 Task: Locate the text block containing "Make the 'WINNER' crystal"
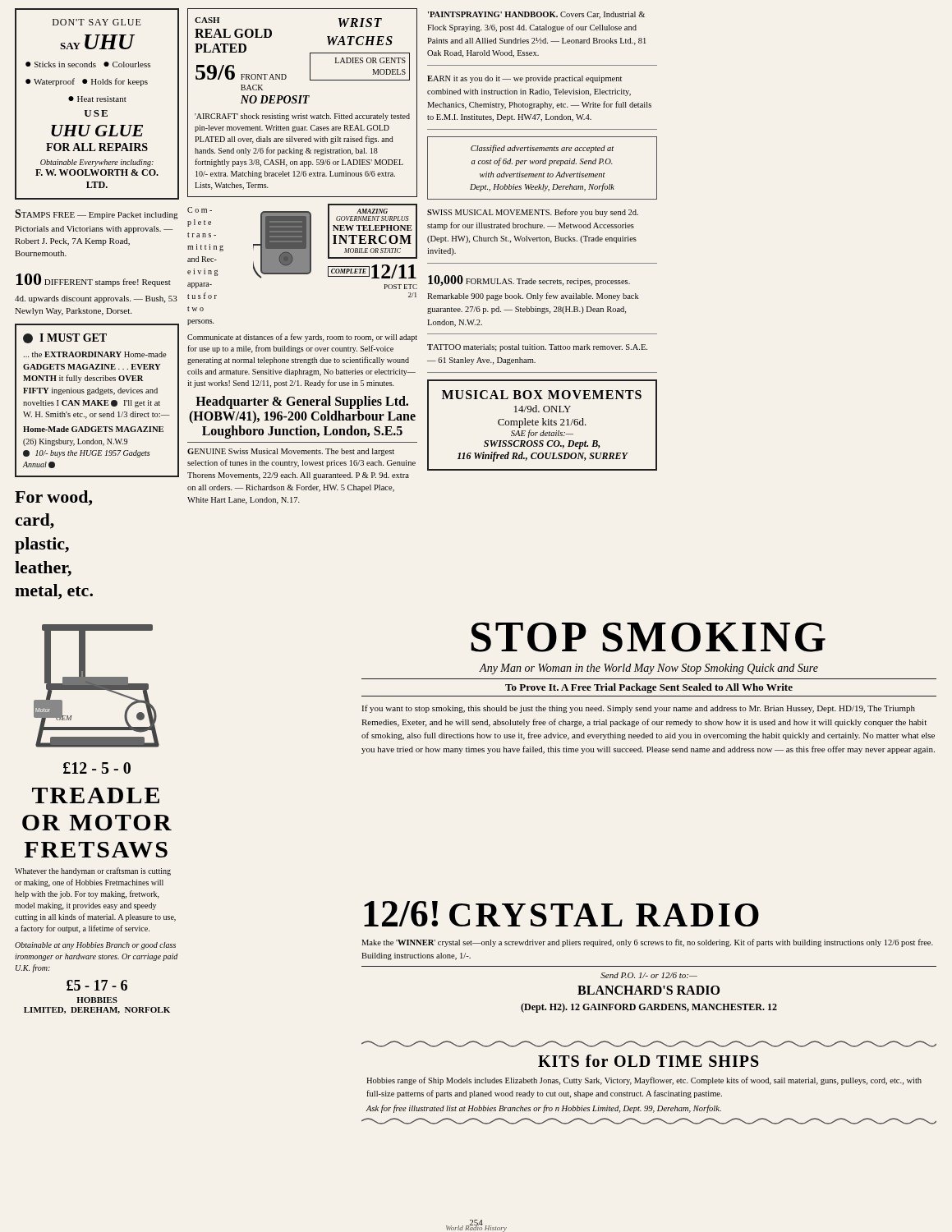pyautogui.click(x=647, y=949)
